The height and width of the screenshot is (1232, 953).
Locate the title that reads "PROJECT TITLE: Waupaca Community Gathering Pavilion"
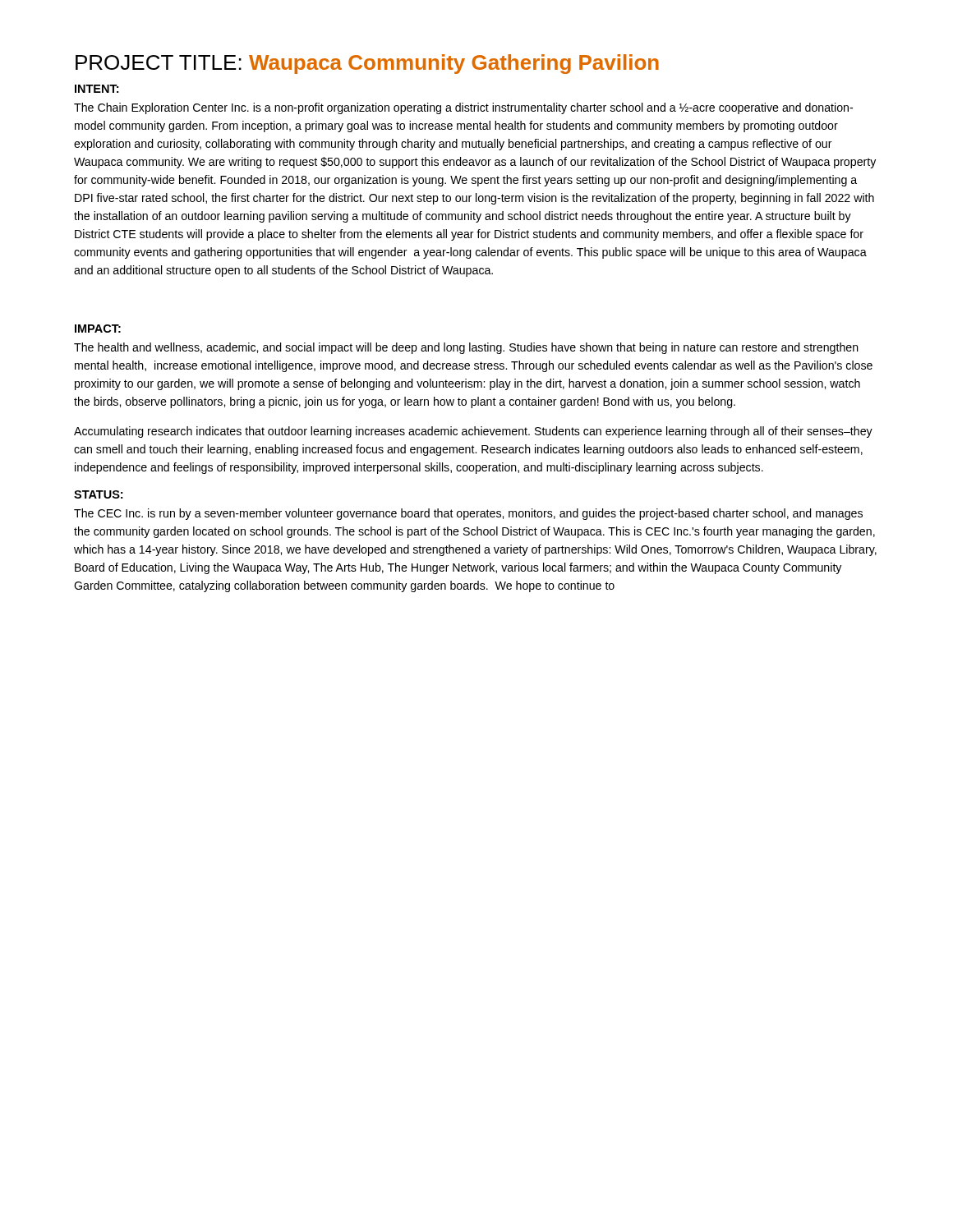pos(476,63)
